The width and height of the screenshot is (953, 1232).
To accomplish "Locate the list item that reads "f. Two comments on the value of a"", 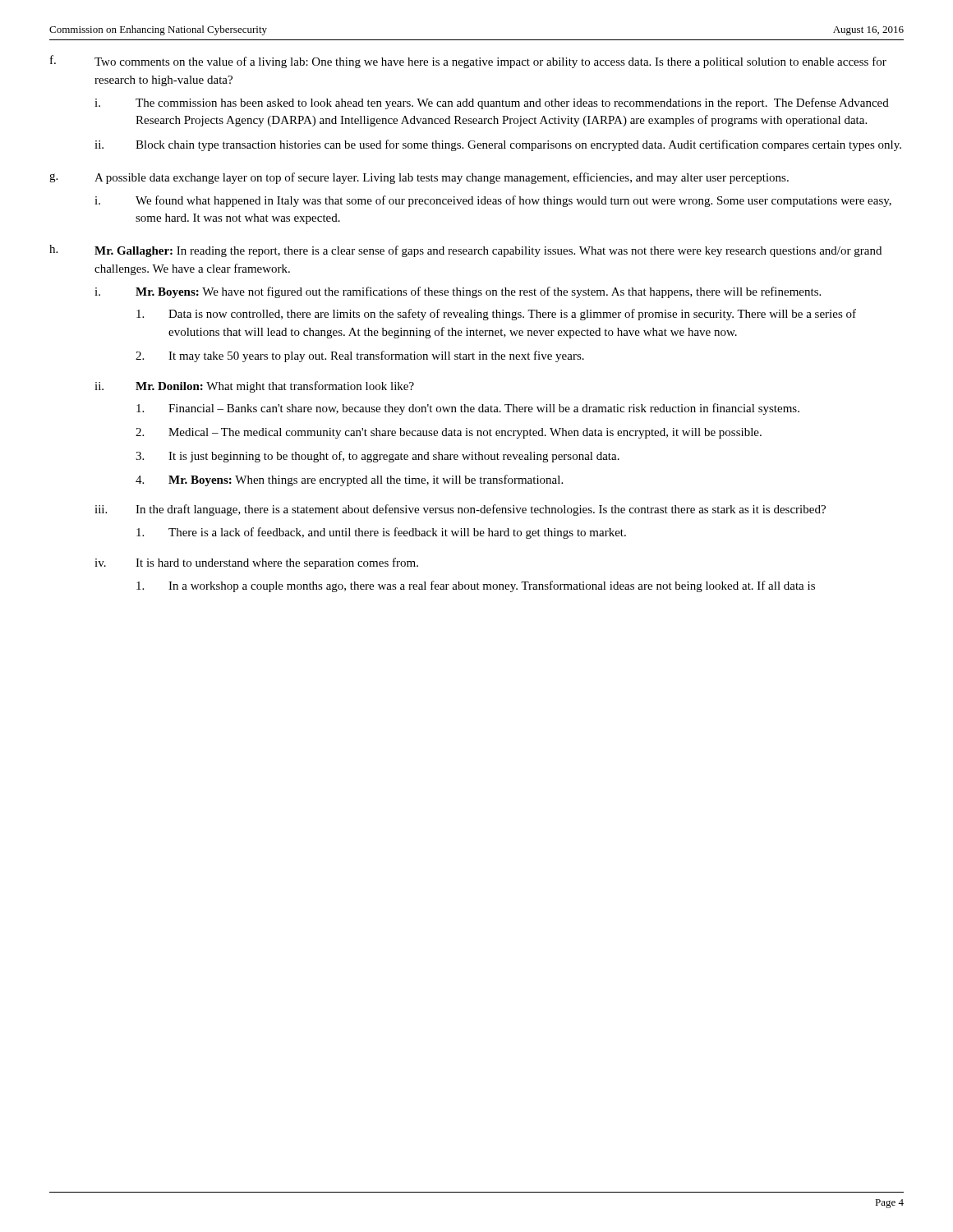I will (x=476, y=107).
